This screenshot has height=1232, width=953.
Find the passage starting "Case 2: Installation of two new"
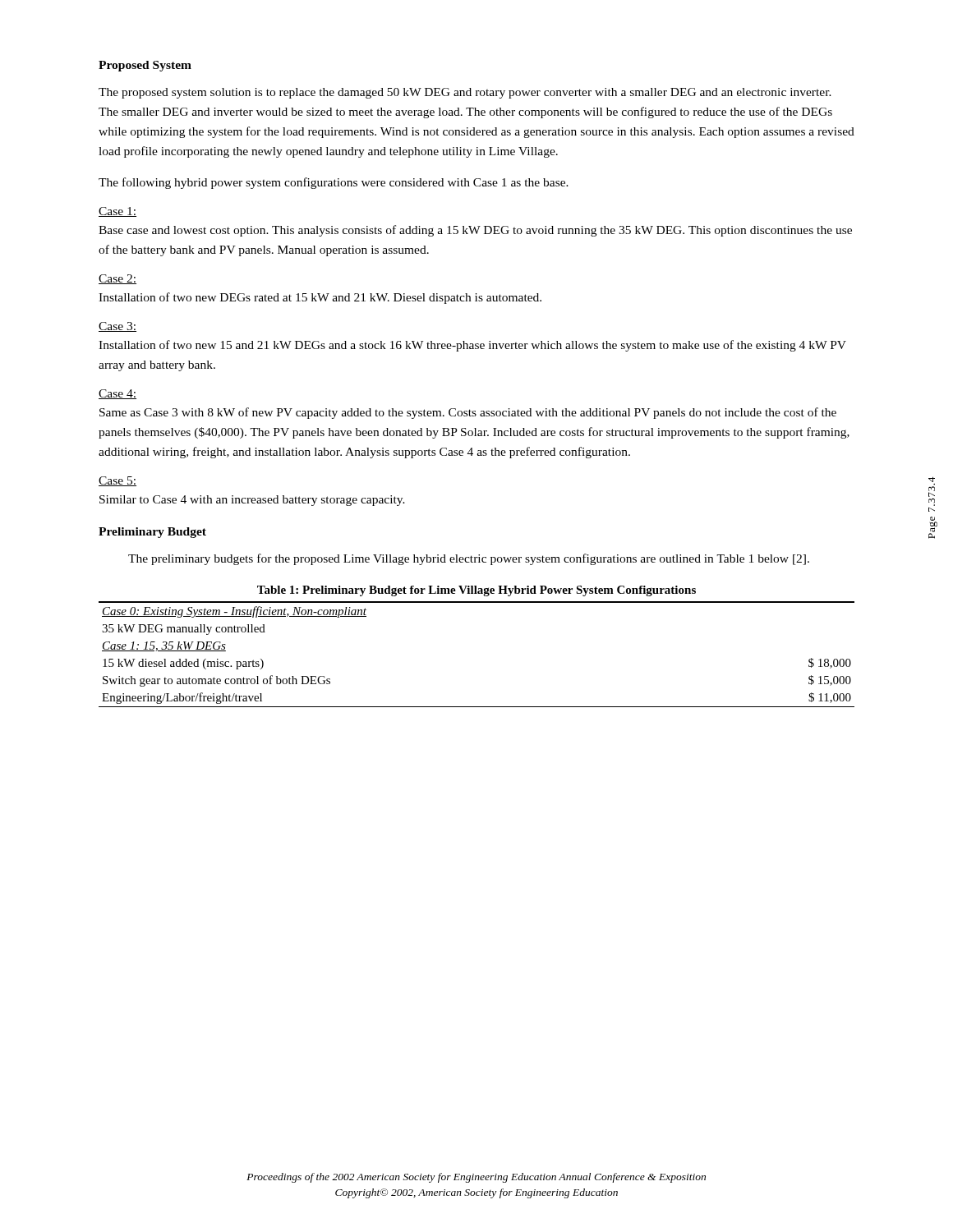click(476, 289)
